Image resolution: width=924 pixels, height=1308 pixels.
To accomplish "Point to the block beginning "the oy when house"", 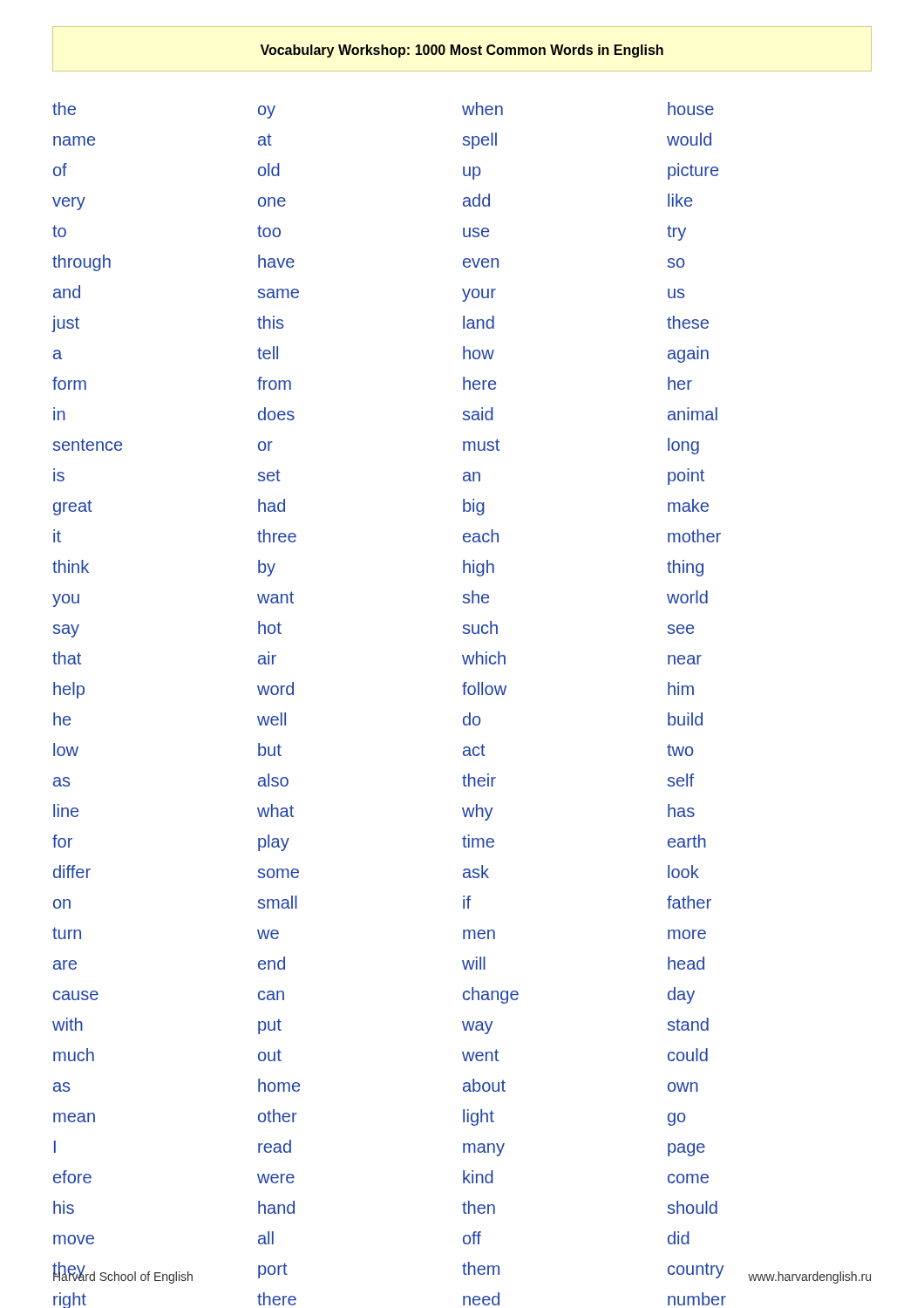I will click(x=462, y=701).
